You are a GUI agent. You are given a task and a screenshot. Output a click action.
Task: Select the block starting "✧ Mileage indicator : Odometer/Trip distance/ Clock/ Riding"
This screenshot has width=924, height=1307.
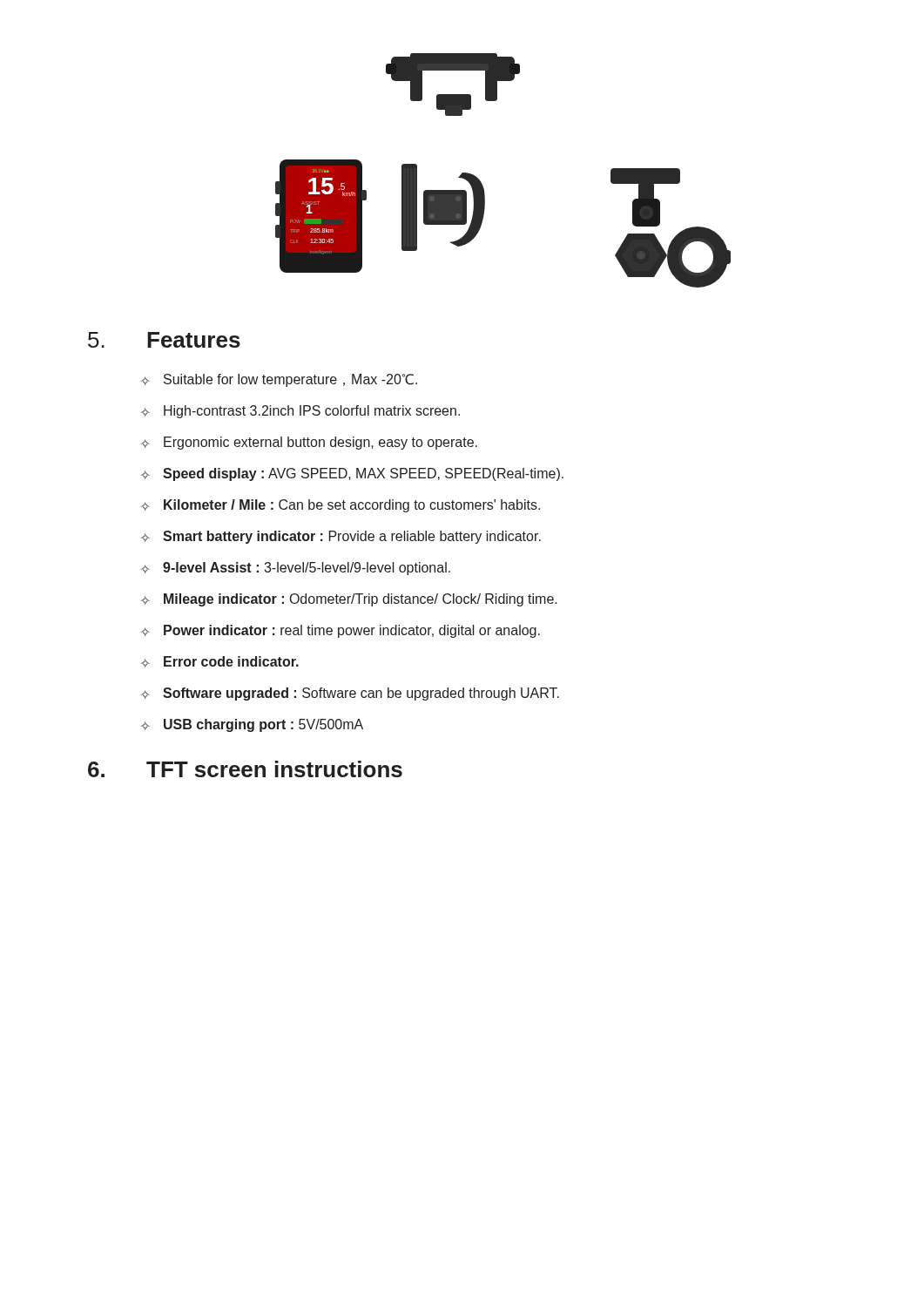point(497,600)
